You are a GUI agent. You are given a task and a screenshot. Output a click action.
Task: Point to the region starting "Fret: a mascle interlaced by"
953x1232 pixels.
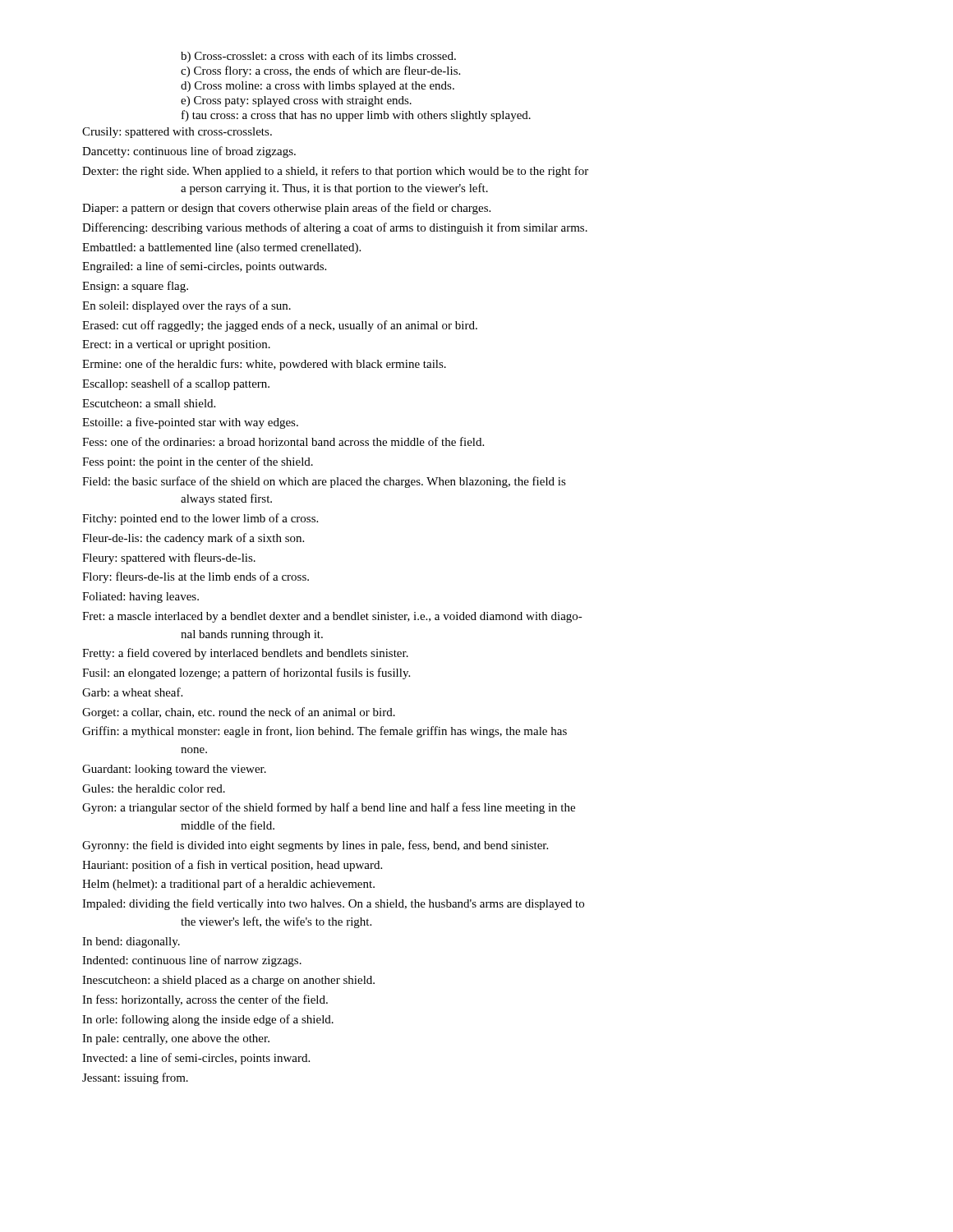(x=332, y=625)
